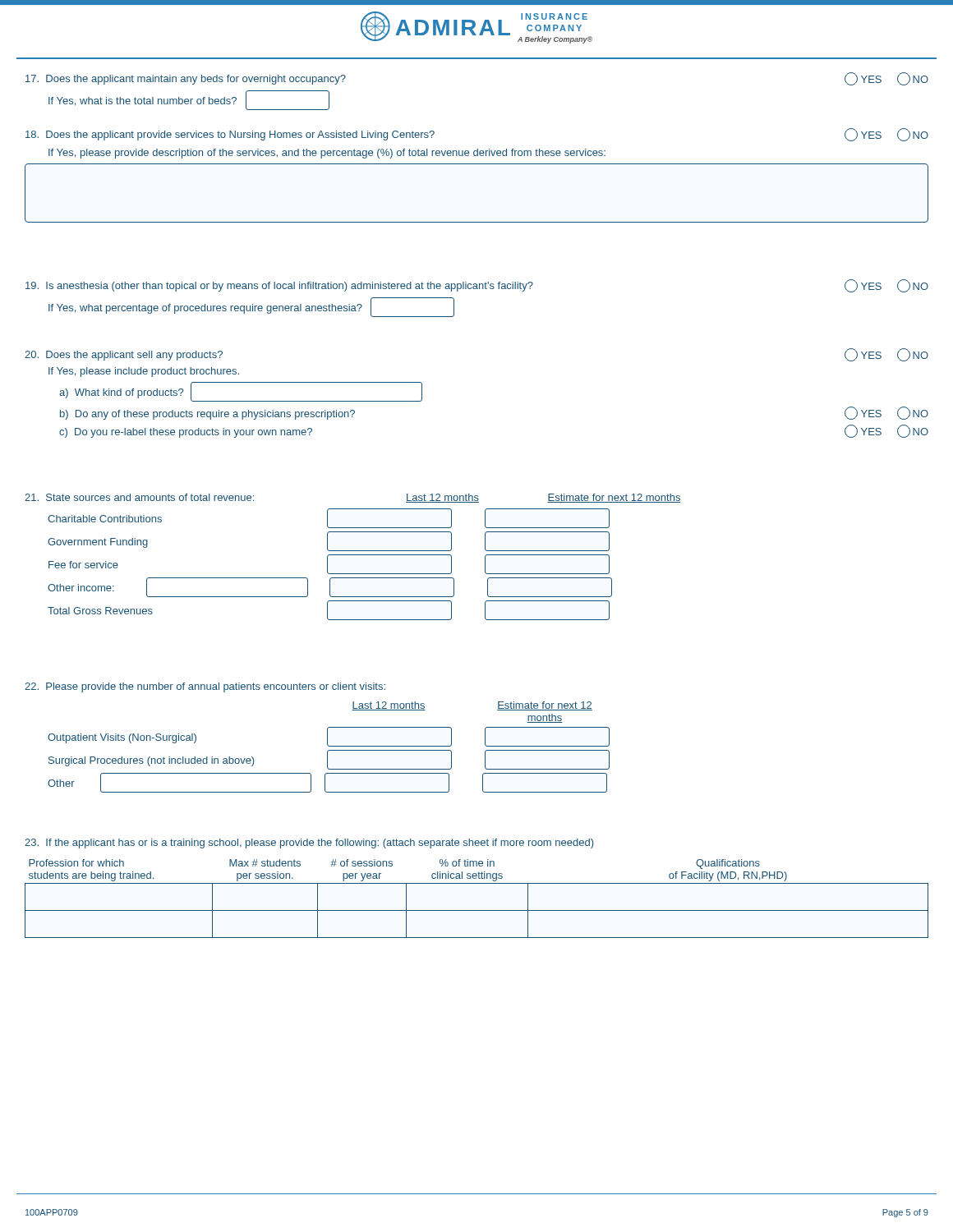Point to the region starting "20. Does the applicant"
953x1232 pixels.
[x=120, y=355]
